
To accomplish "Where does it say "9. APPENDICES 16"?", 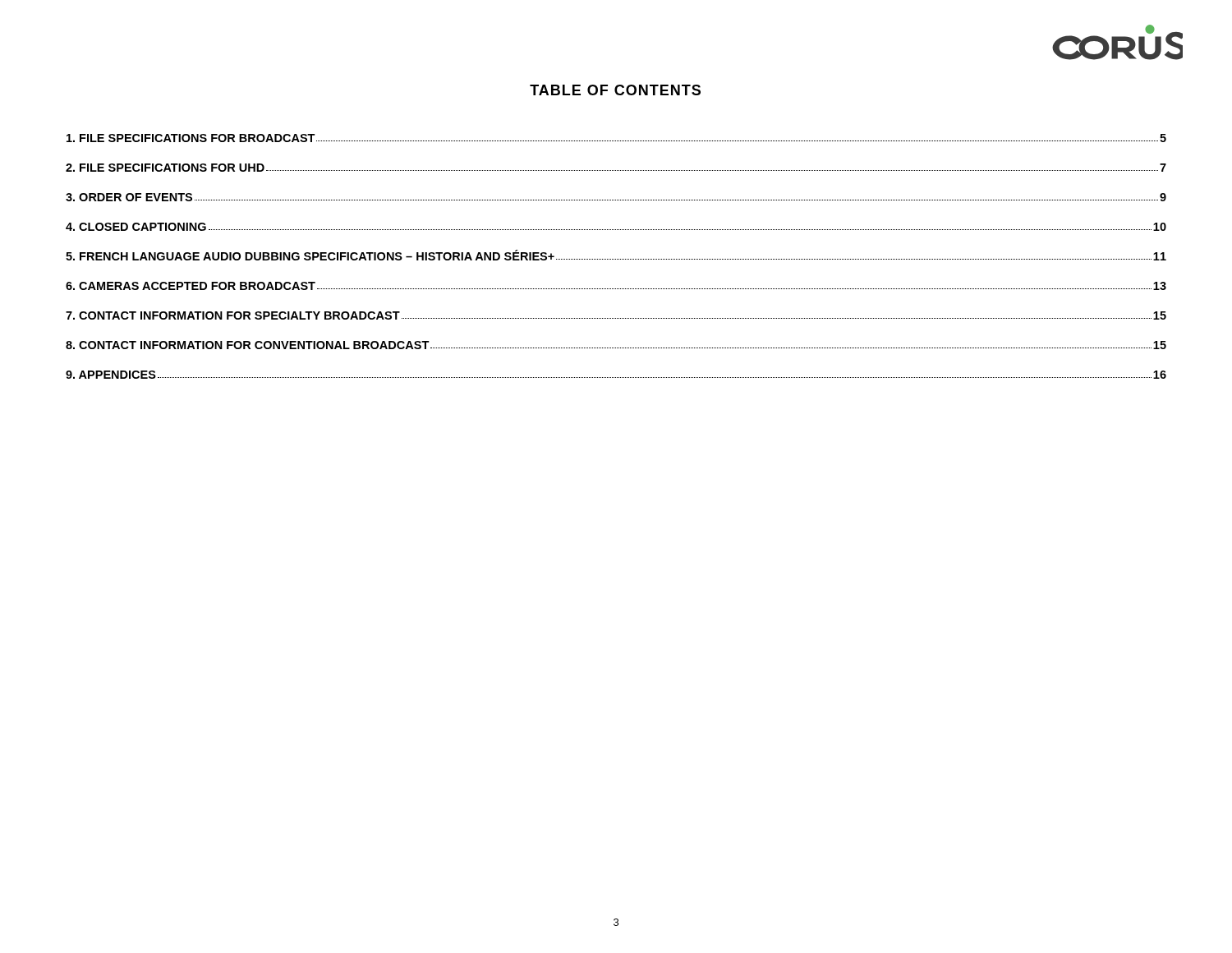I will tap(616, 375).
